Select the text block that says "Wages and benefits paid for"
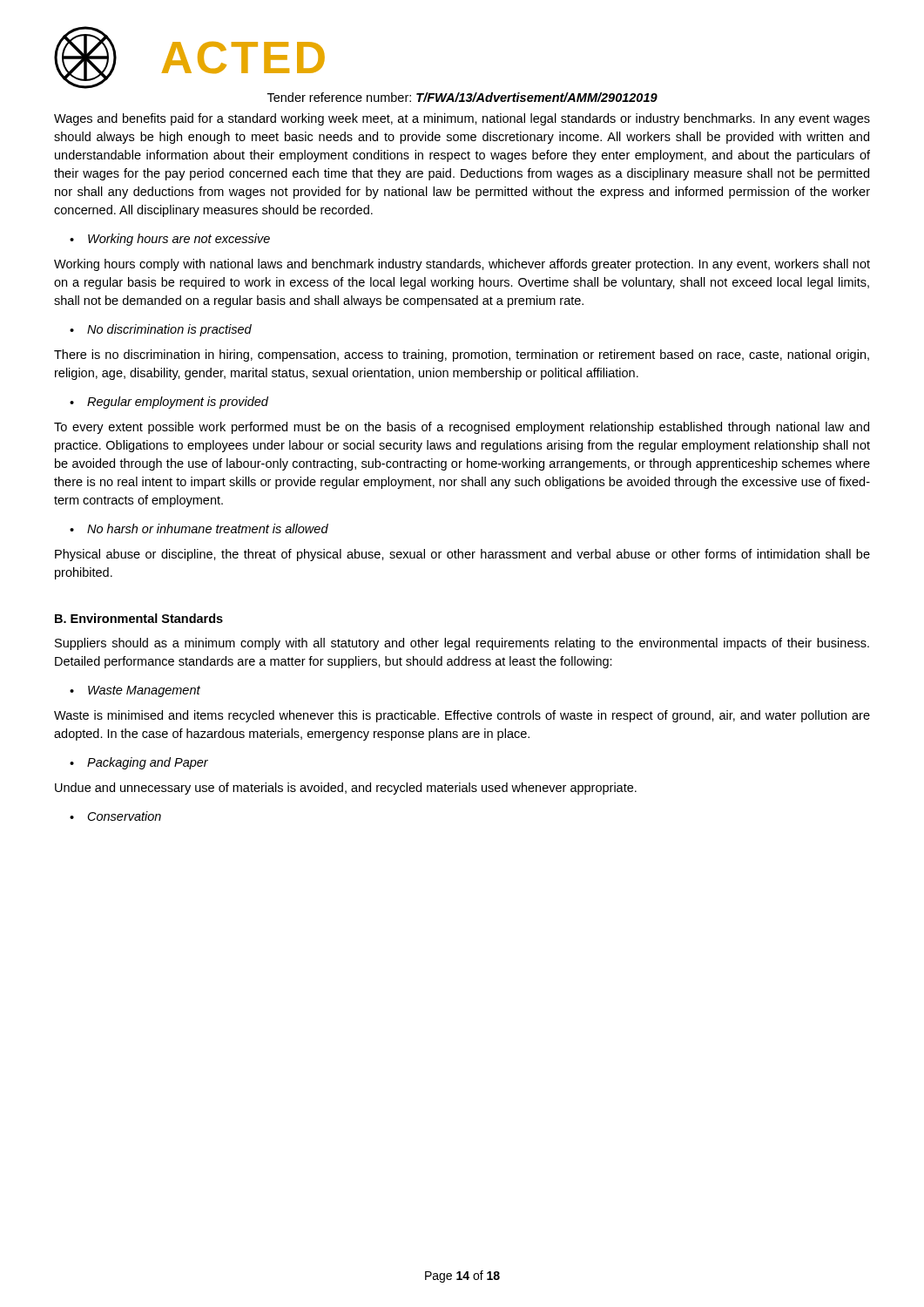The width and height of the screenshot is (924, 1307). tap(462, 164)
